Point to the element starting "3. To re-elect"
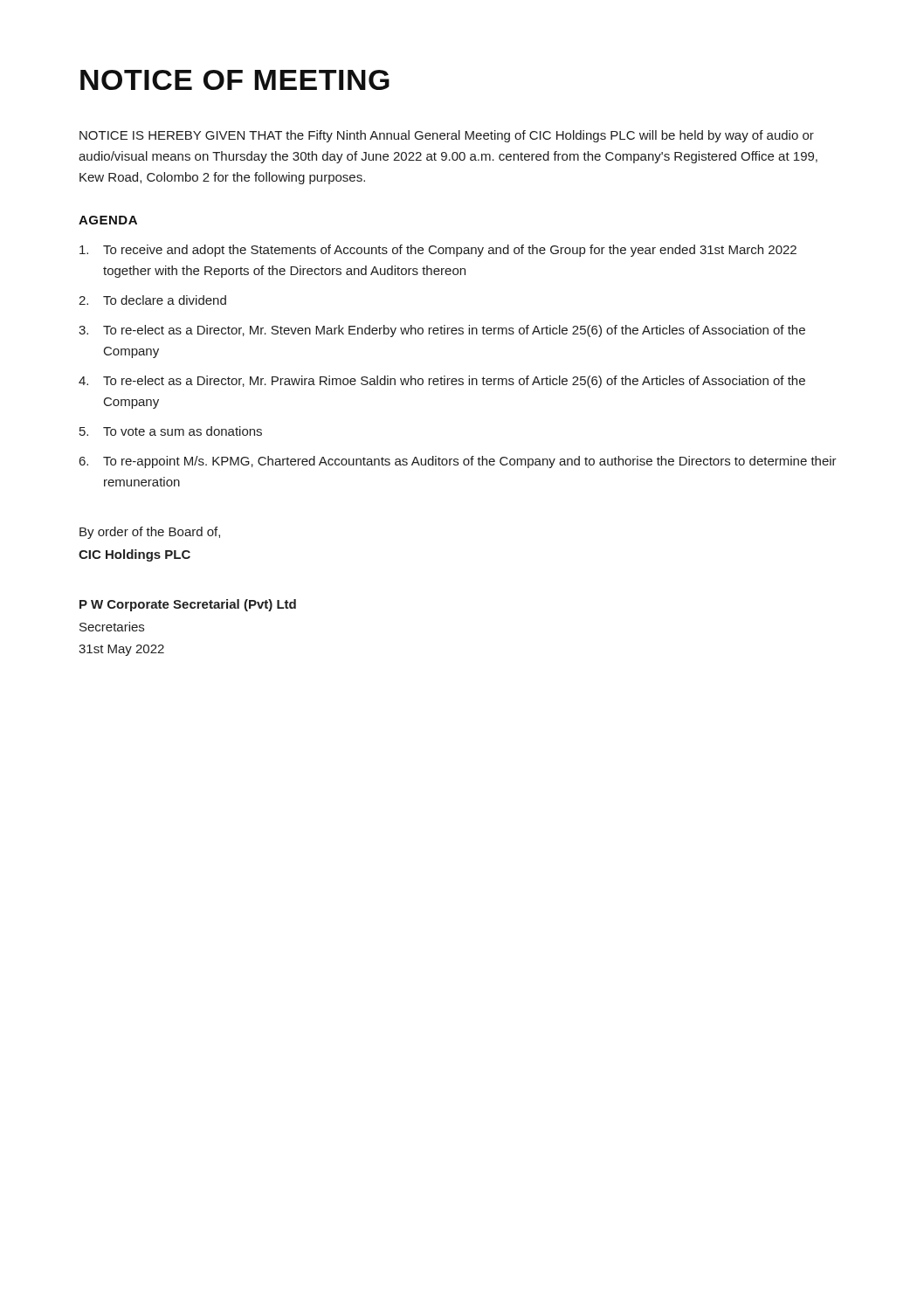The image size is (924, 1310). (x=462, y=341)
